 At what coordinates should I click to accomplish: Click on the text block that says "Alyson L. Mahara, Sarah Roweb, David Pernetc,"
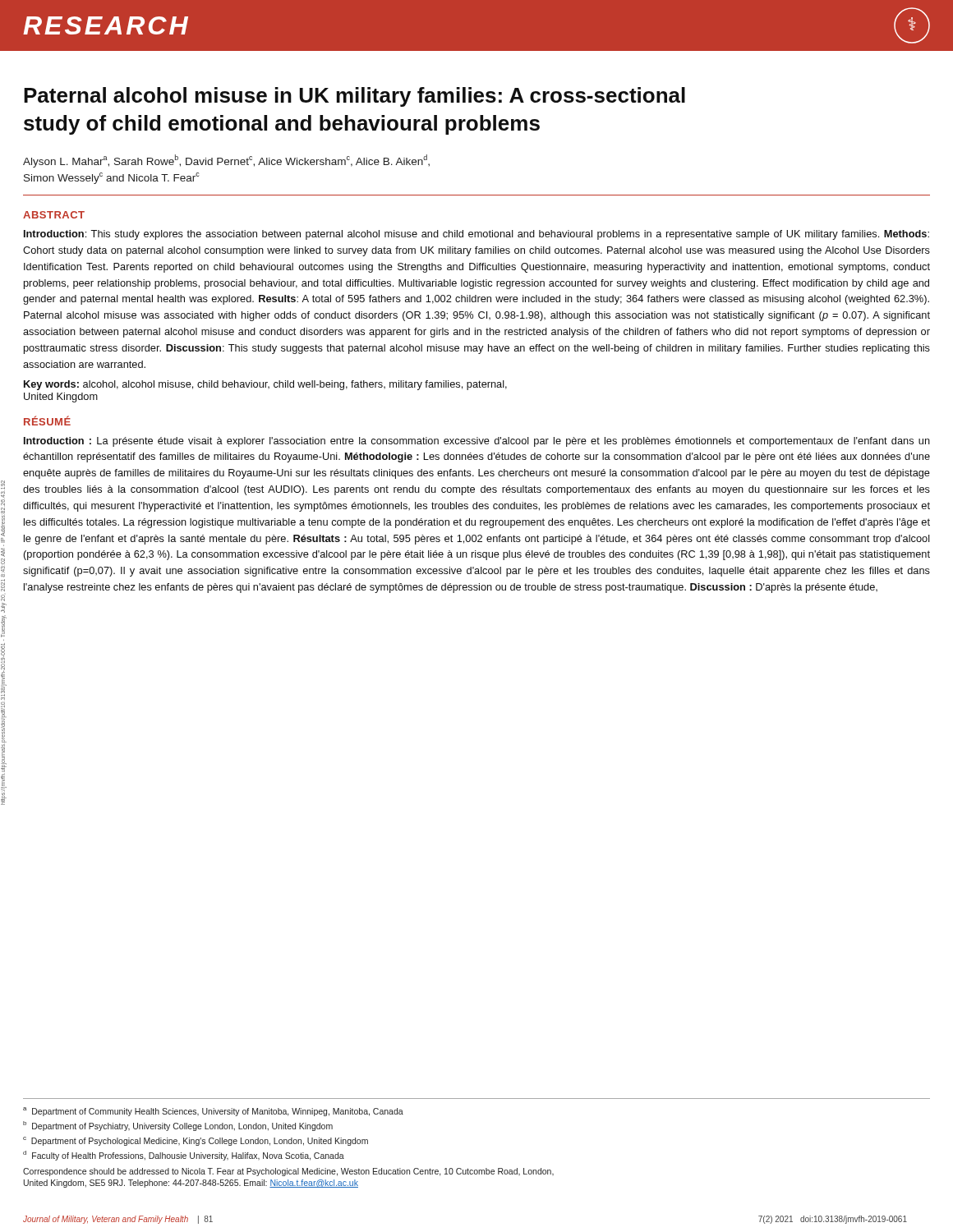[227, 169]
